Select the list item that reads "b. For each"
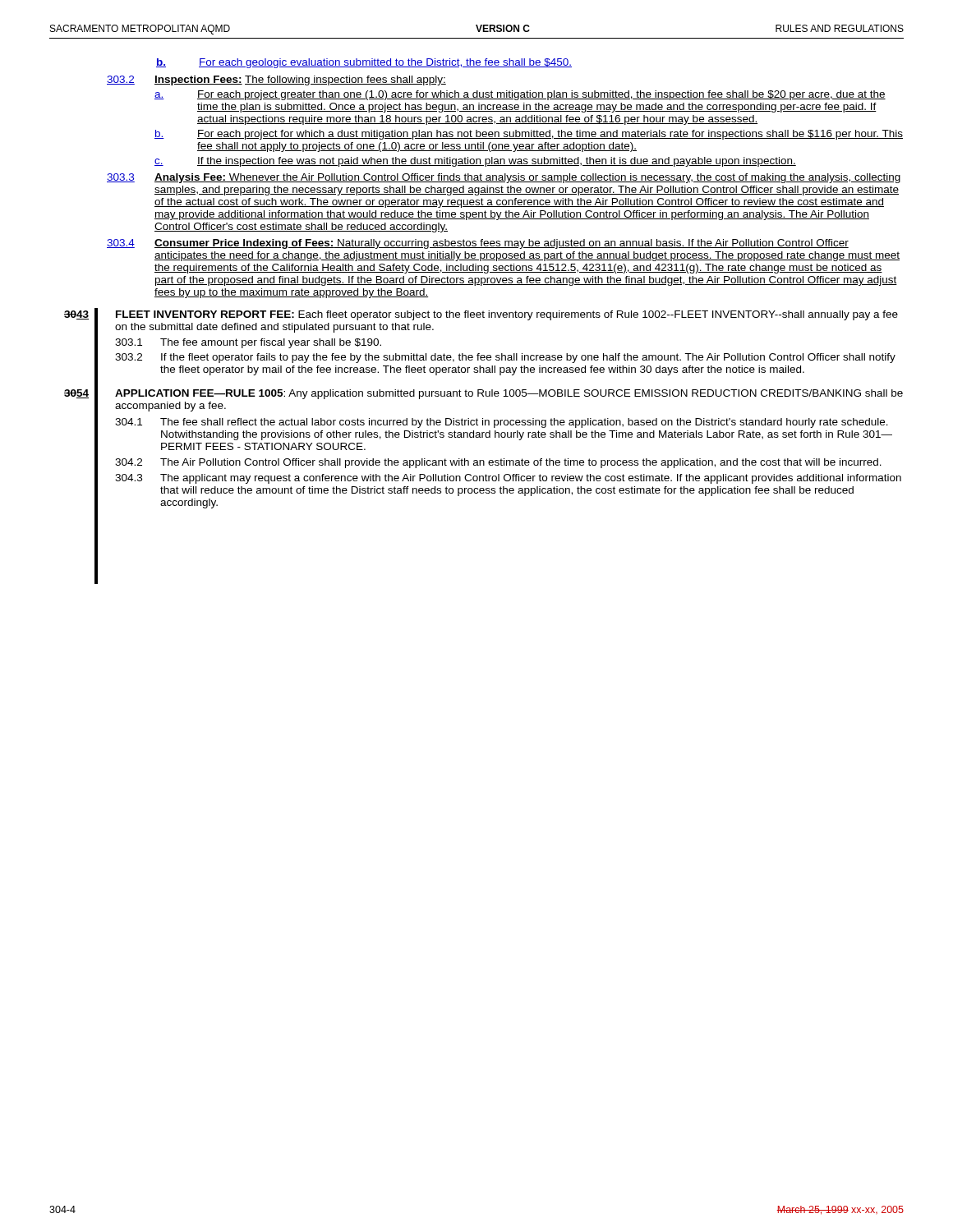The width and height of the screenshot is (953, 1232). [x=364, y=62]
